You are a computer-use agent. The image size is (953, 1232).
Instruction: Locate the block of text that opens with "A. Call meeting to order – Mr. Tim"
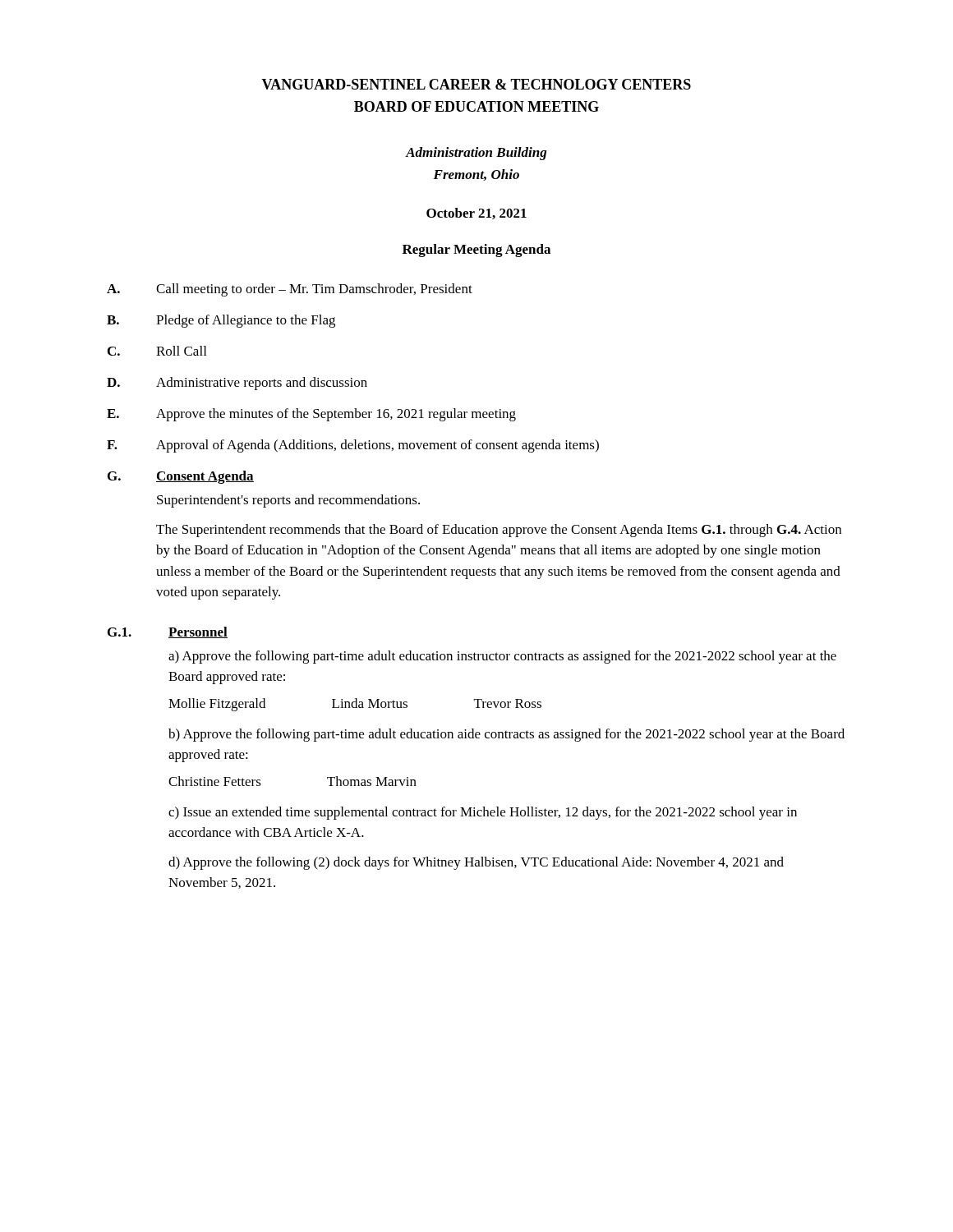pos(476,289)
